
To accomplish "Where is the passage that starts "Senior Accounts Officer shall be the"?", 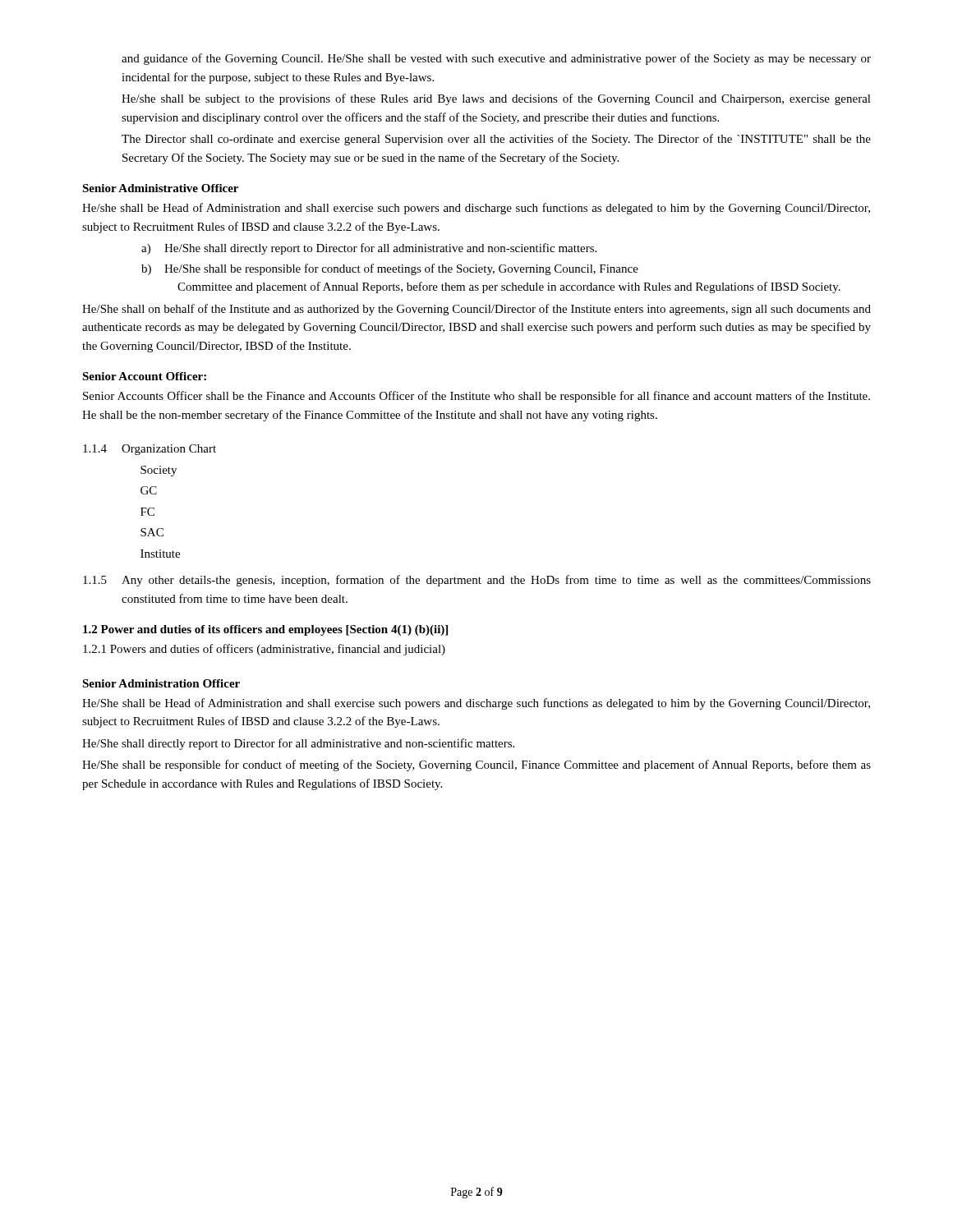I will [x=476, y=405].
